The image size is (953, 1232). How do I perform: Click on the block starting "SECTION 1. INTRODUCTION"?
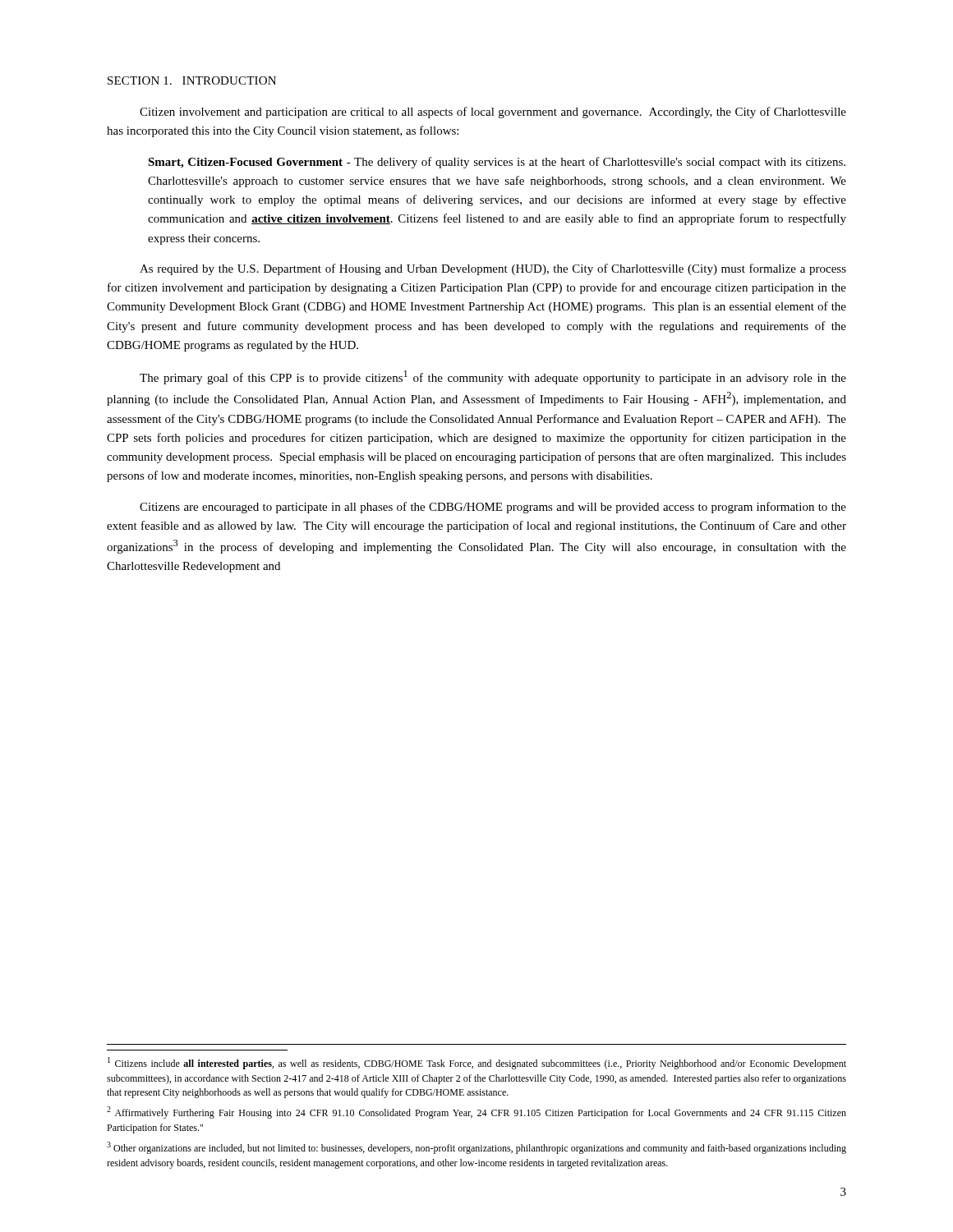[x=192, y=81]
